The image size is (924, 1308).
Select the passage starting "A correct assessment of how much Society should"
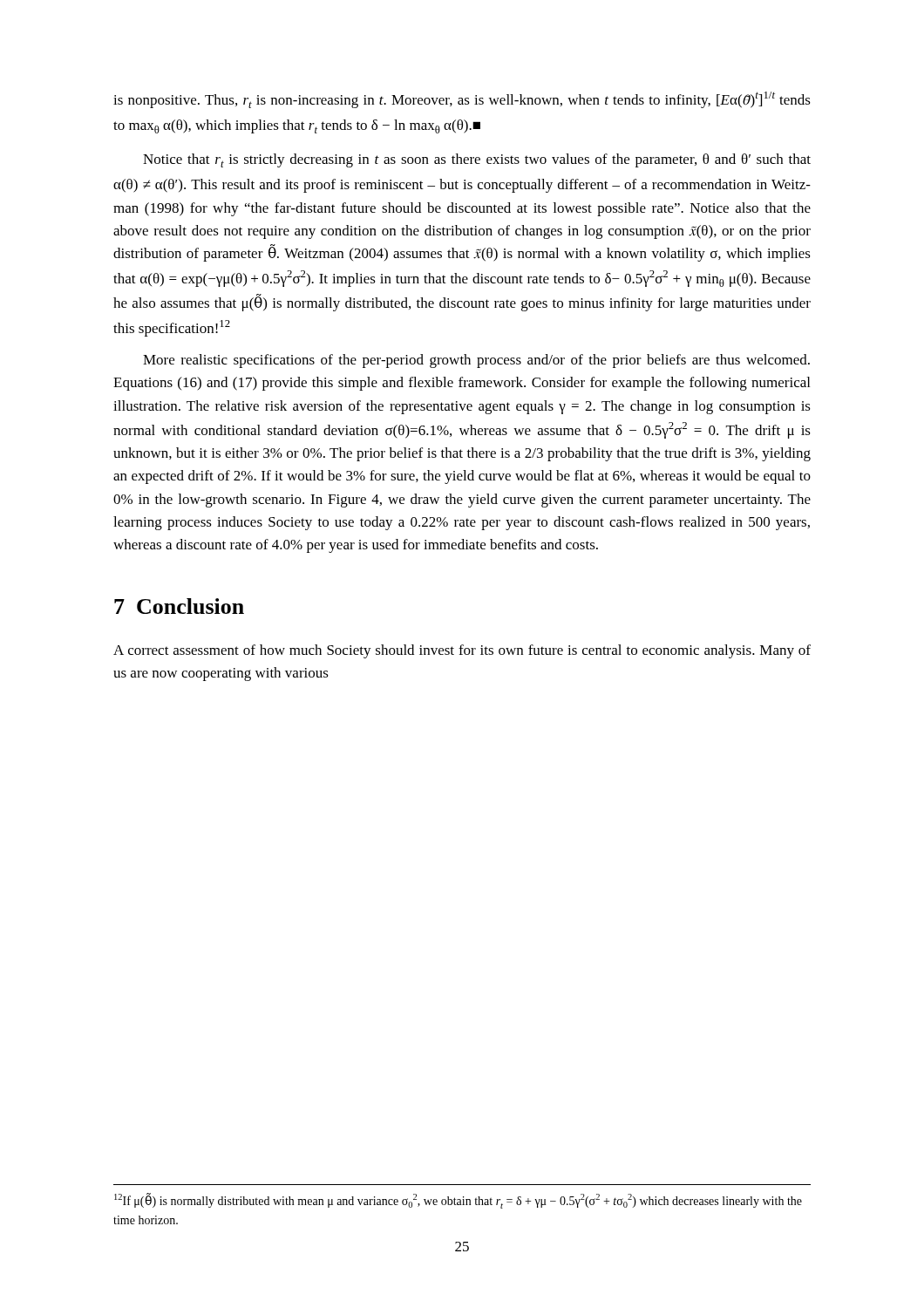click(x=462, y=662)
